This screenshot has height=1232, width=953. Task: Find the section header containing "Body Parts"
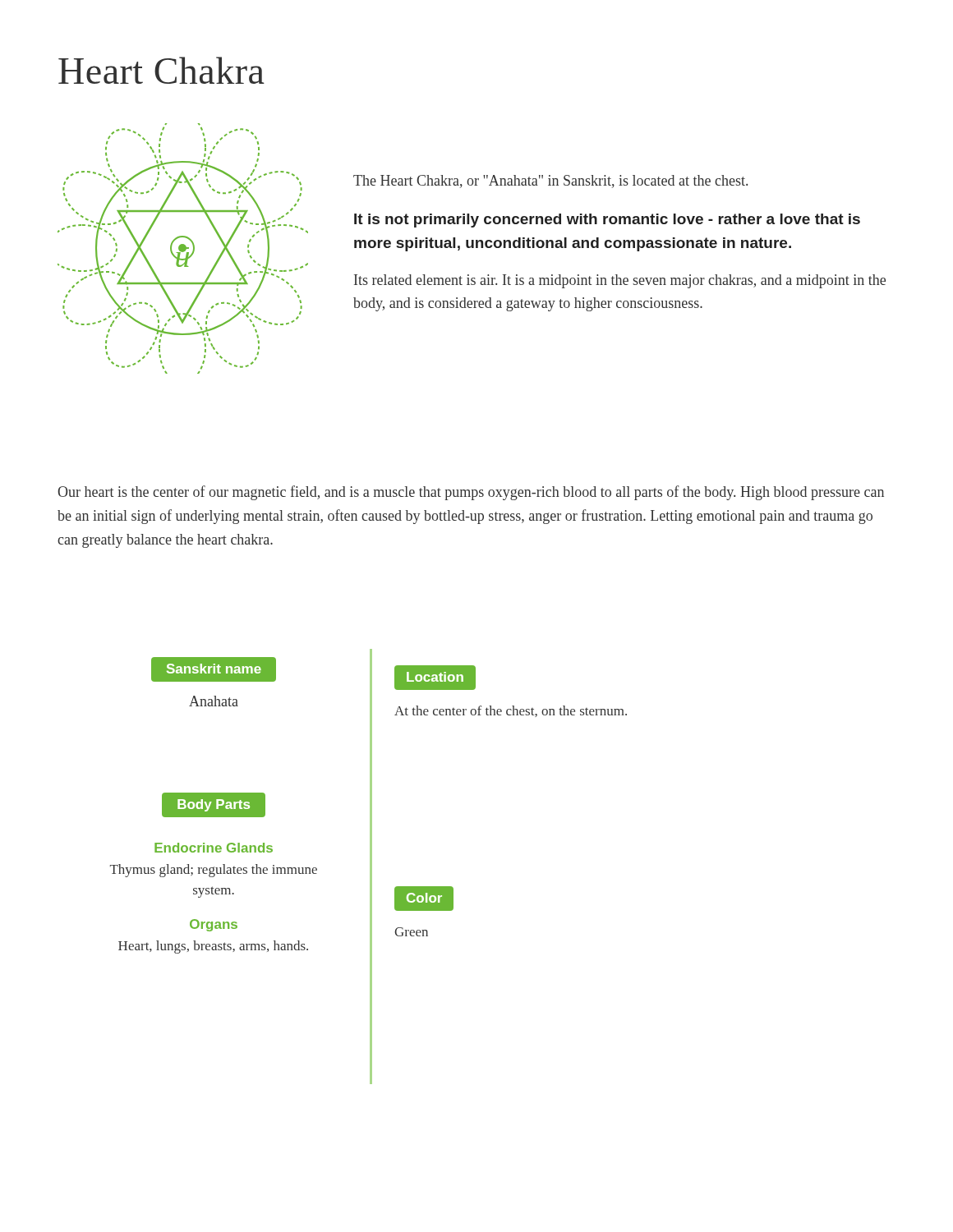pos(214,805)
